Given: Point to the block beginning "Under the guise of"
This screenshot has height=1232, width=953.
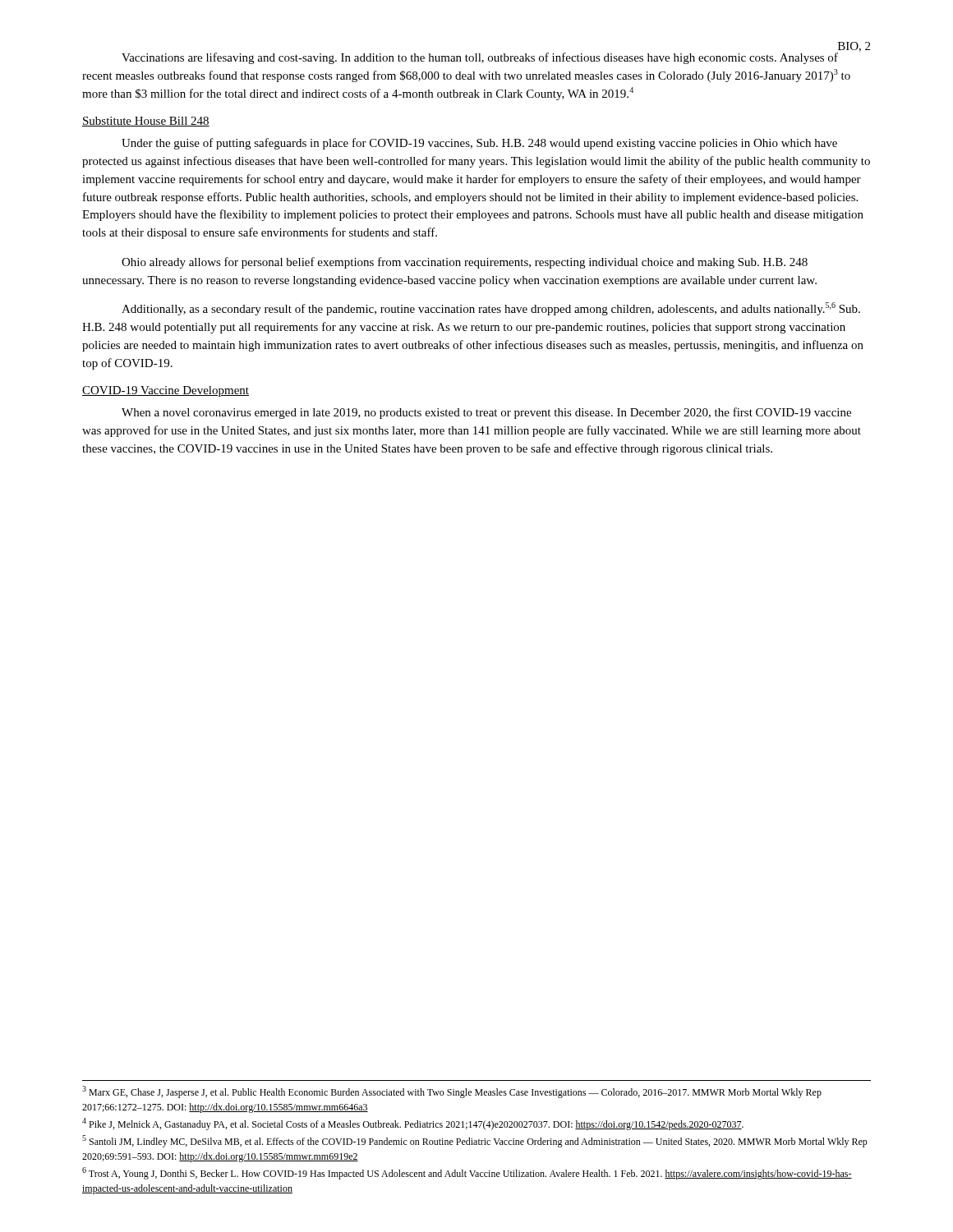Looking at the screenshot, I should click(x=476, y=188).
